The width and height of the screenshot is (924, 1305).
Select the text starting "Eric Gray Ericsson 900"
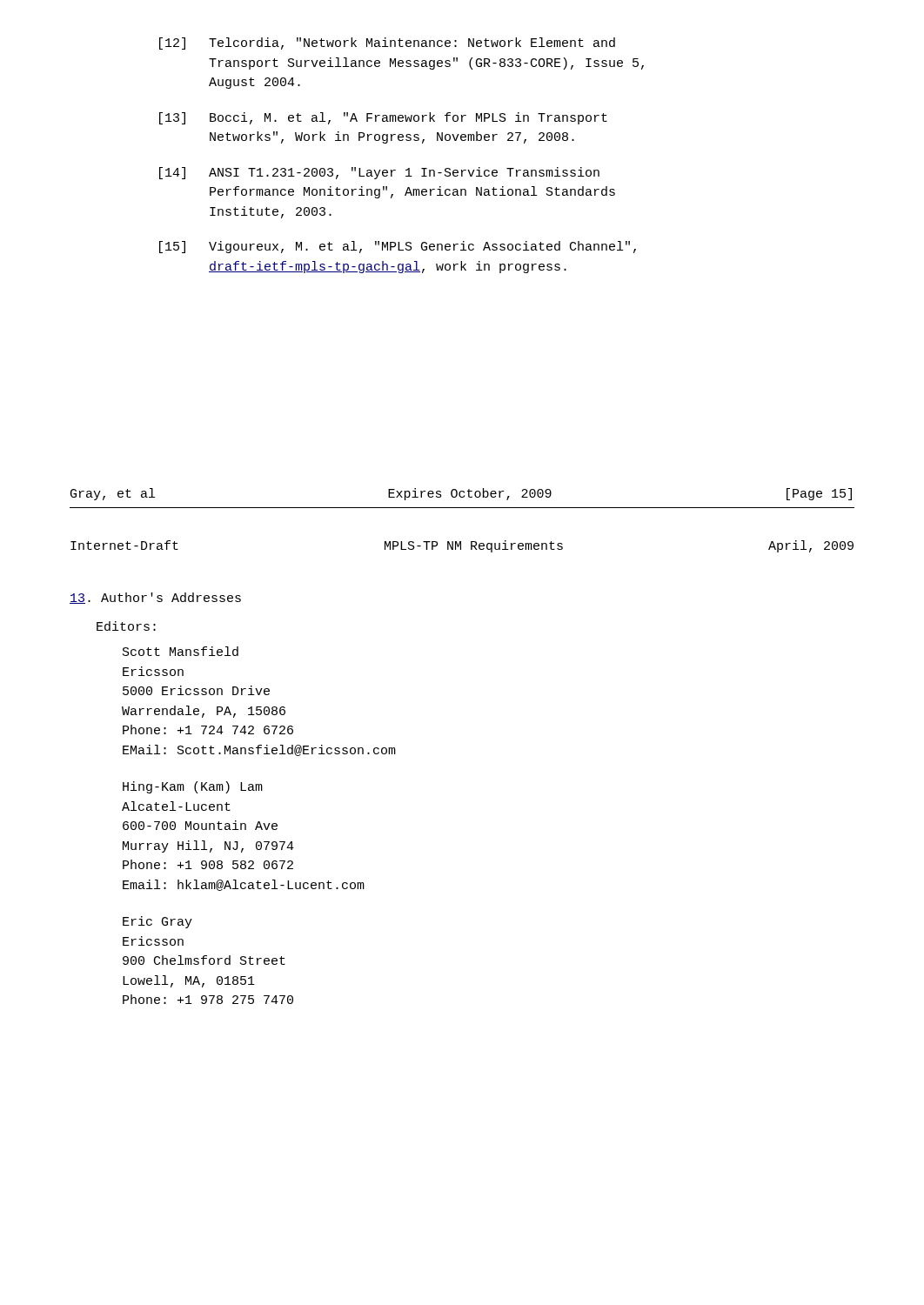click(208, 962)
